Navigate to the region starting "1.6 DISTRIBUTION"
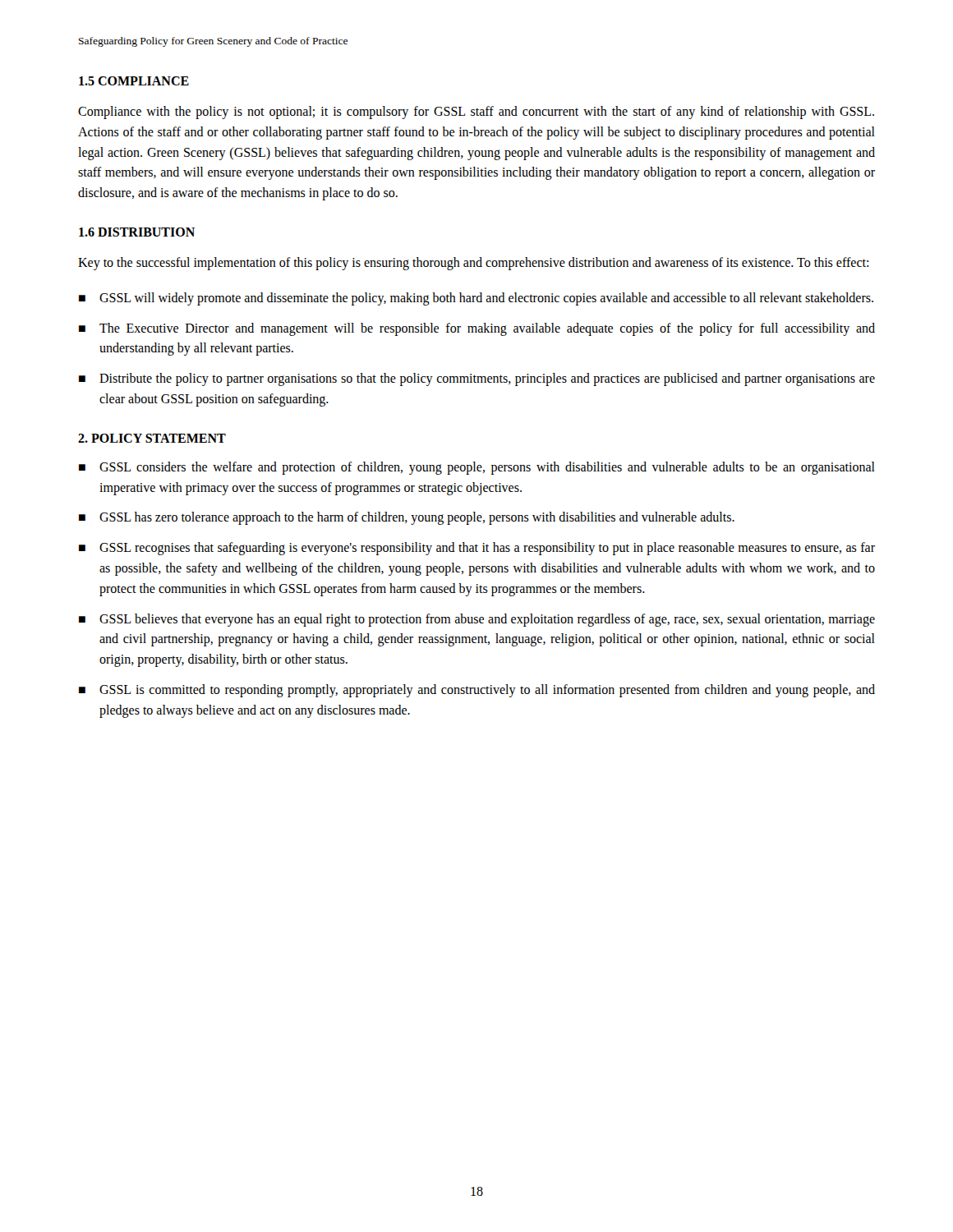The height and width of the screenshot is (1232, 953). [x=137, y=232]
